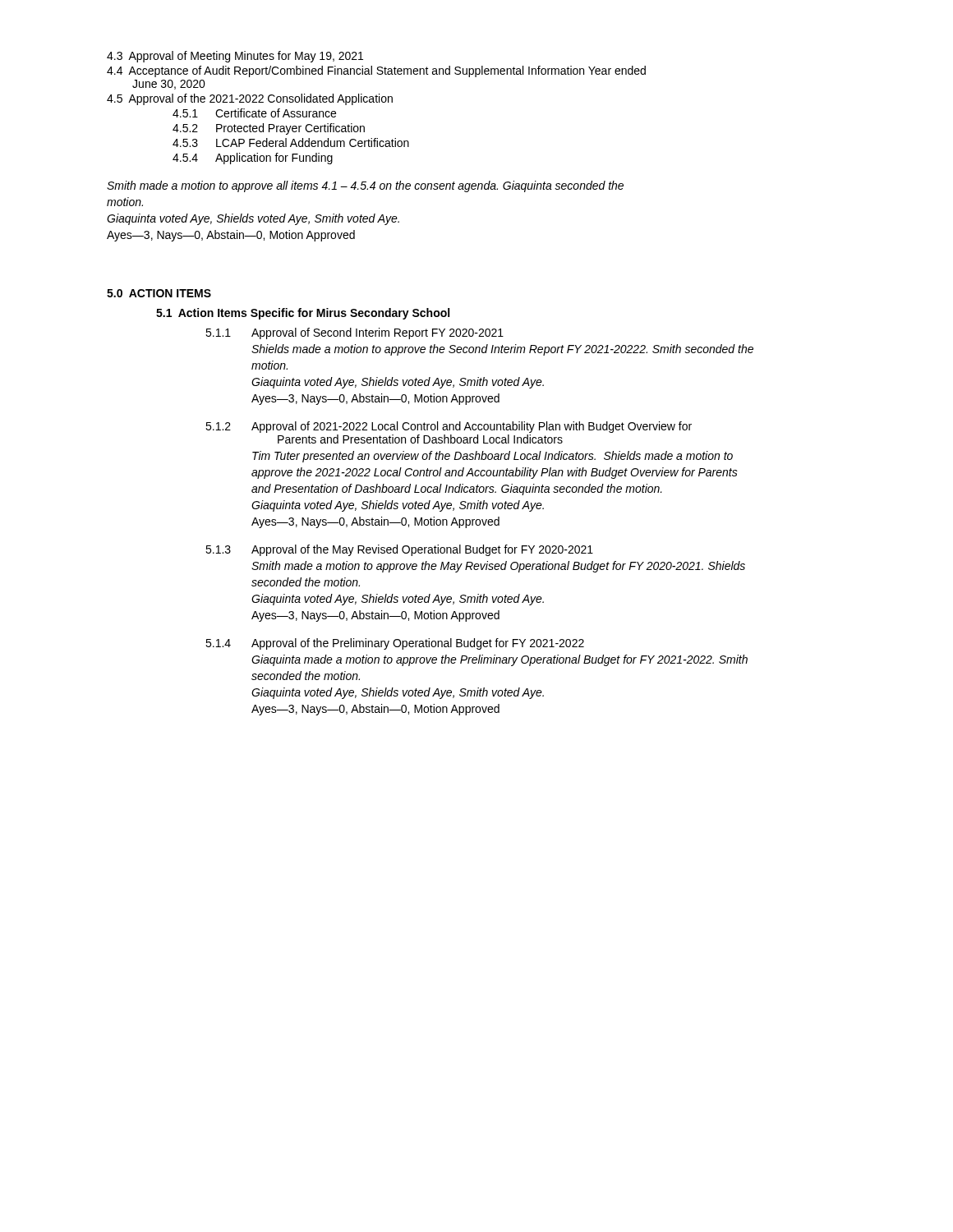Find the element starting "5.1 Action Items Specific for Mirus Secondary"
Screen dimensions: 1232x953
point(303,313)
